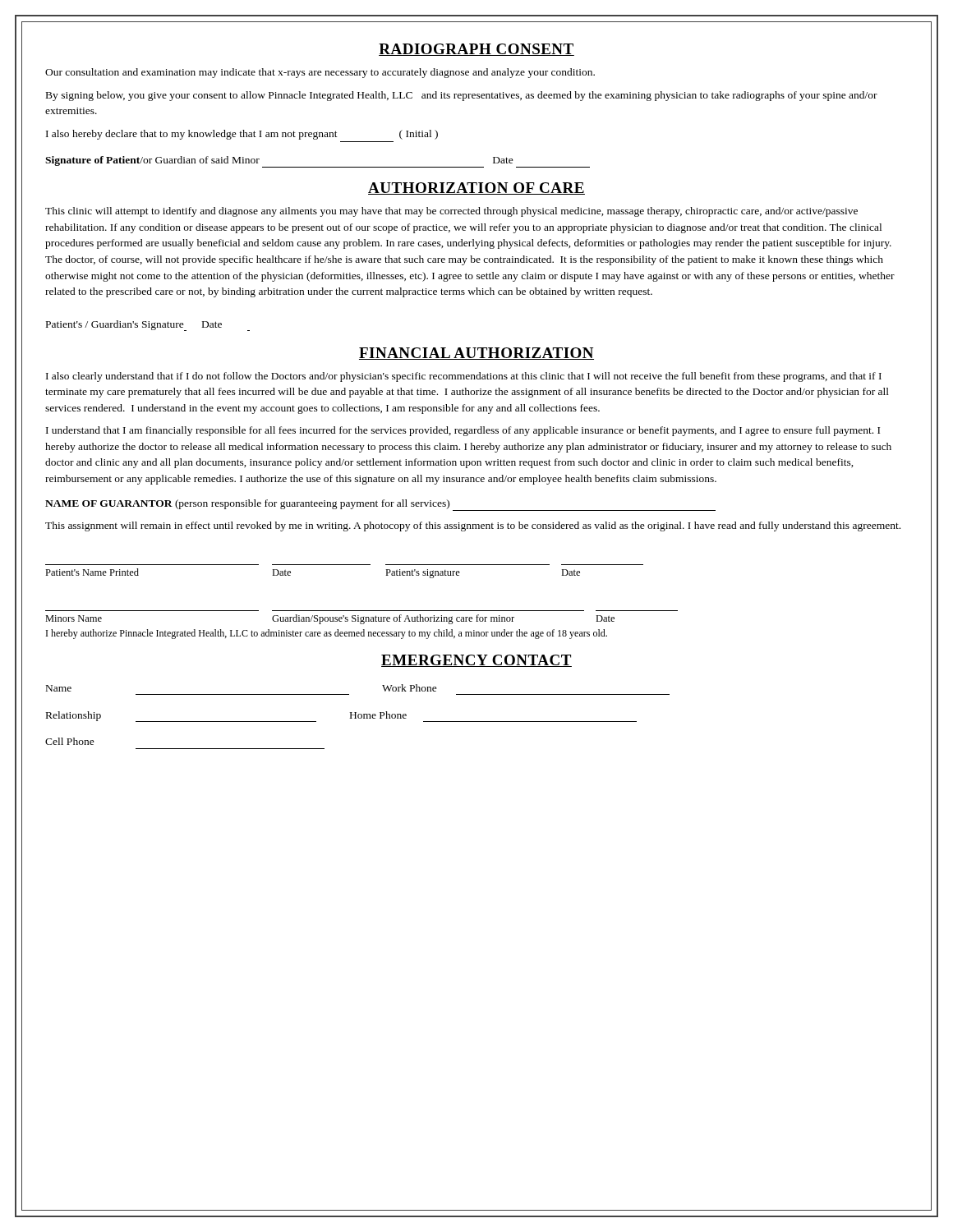Click on the text block that says "I also clearly"
This screenshot has height=1232, width=953.
click(467, 392)
